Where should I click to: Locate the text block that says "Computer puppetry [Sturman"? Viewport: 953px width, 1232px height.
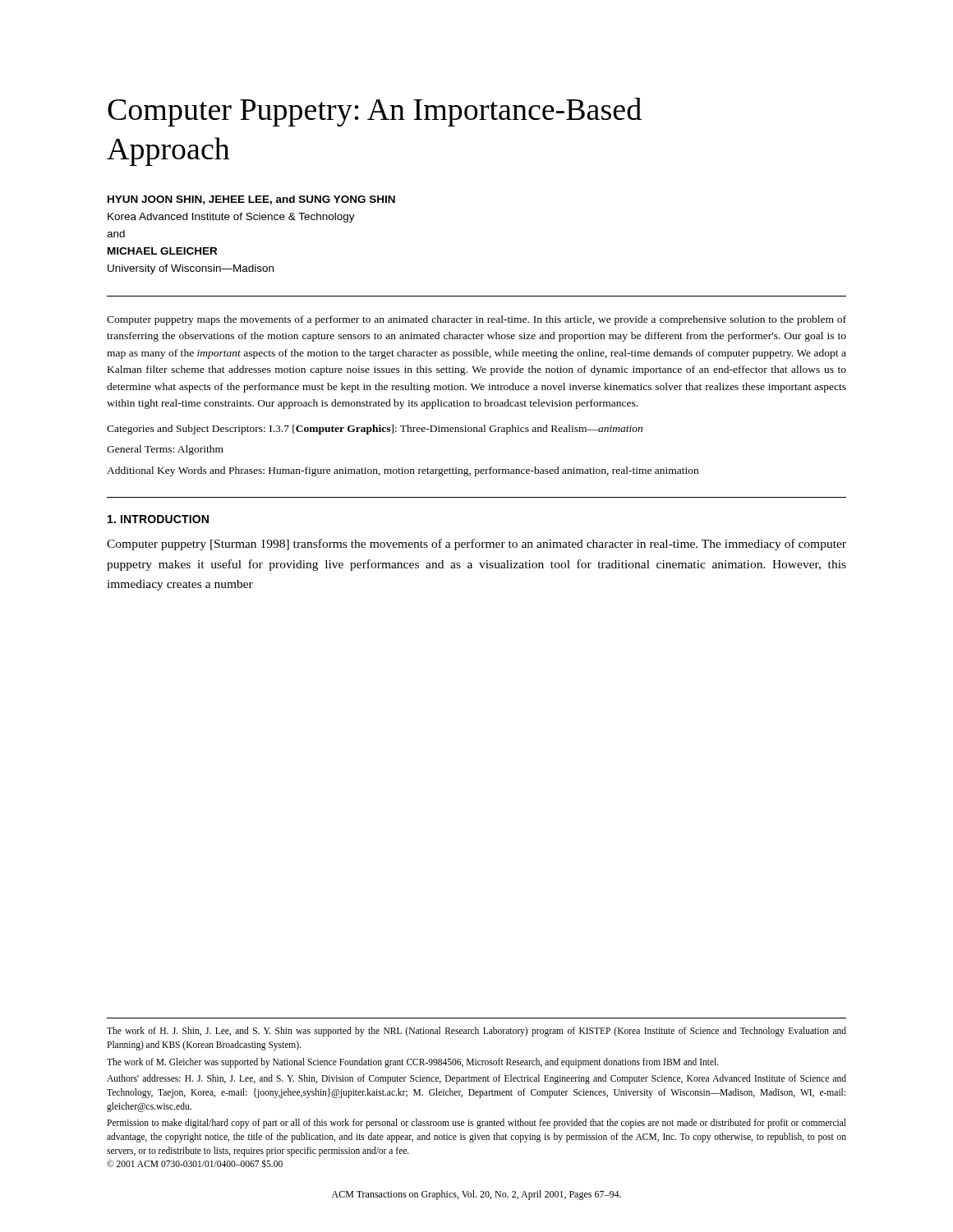[x=476, y=564]
